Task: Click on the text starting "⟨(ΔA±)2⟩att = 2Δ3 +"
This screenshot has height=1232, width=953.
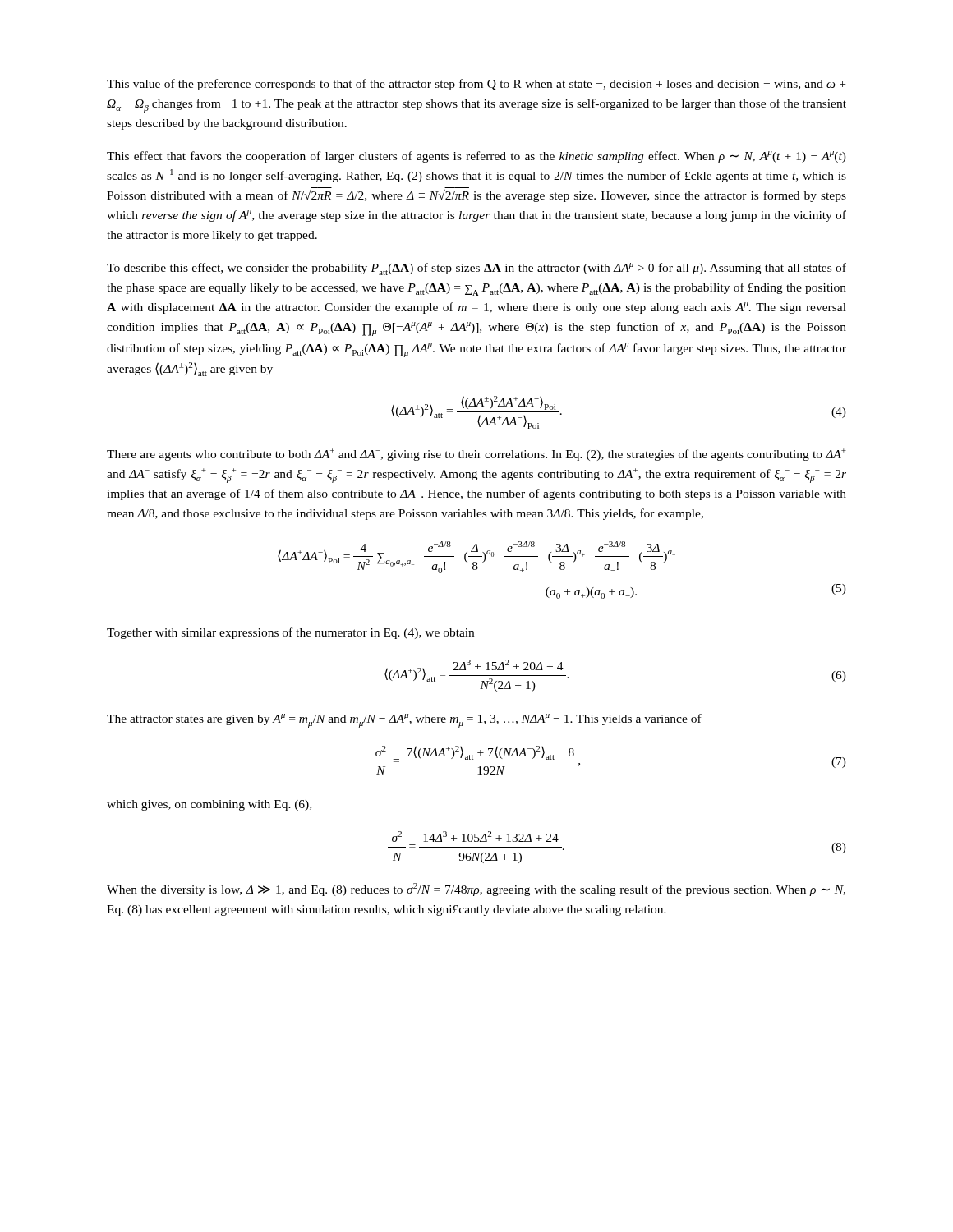Action: [507, 676]
